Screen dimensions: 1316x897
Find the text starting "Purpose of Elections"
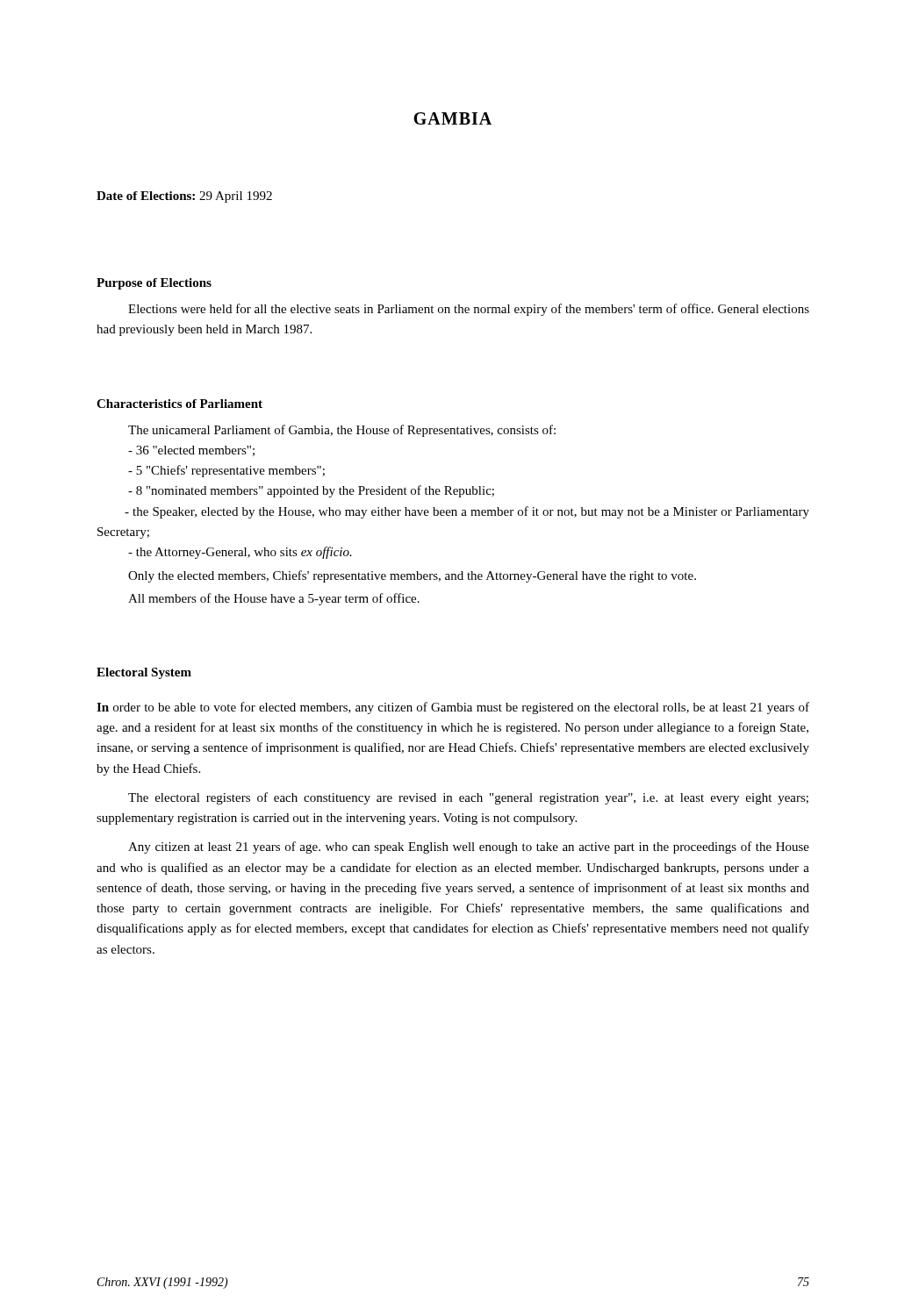pyautogui.click(x=154, y=282)
